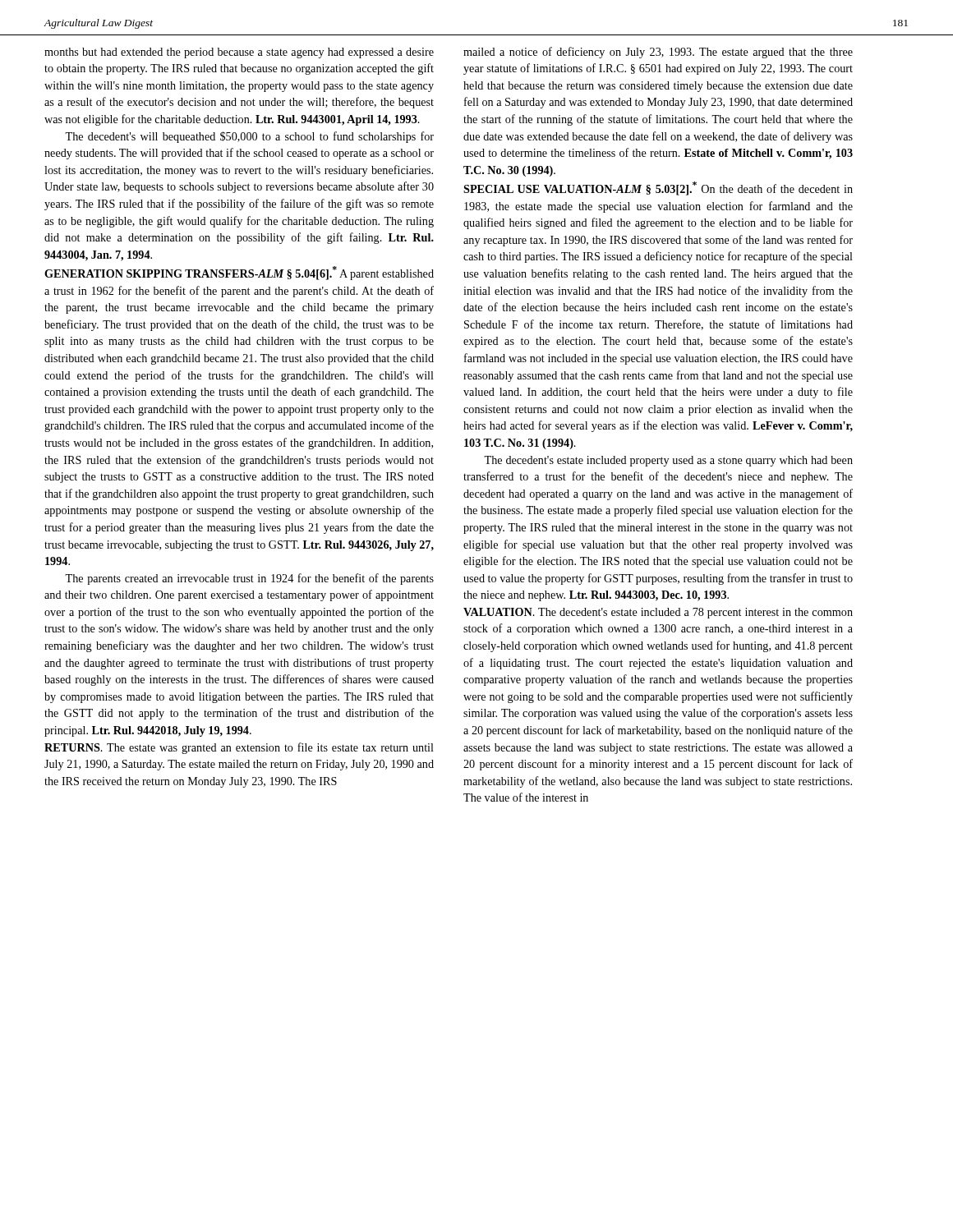Point to the region starting "The decedent's will bequeathed $50,000 to"
Viewport: 953px width, 1232px height.
click(239, 195)
